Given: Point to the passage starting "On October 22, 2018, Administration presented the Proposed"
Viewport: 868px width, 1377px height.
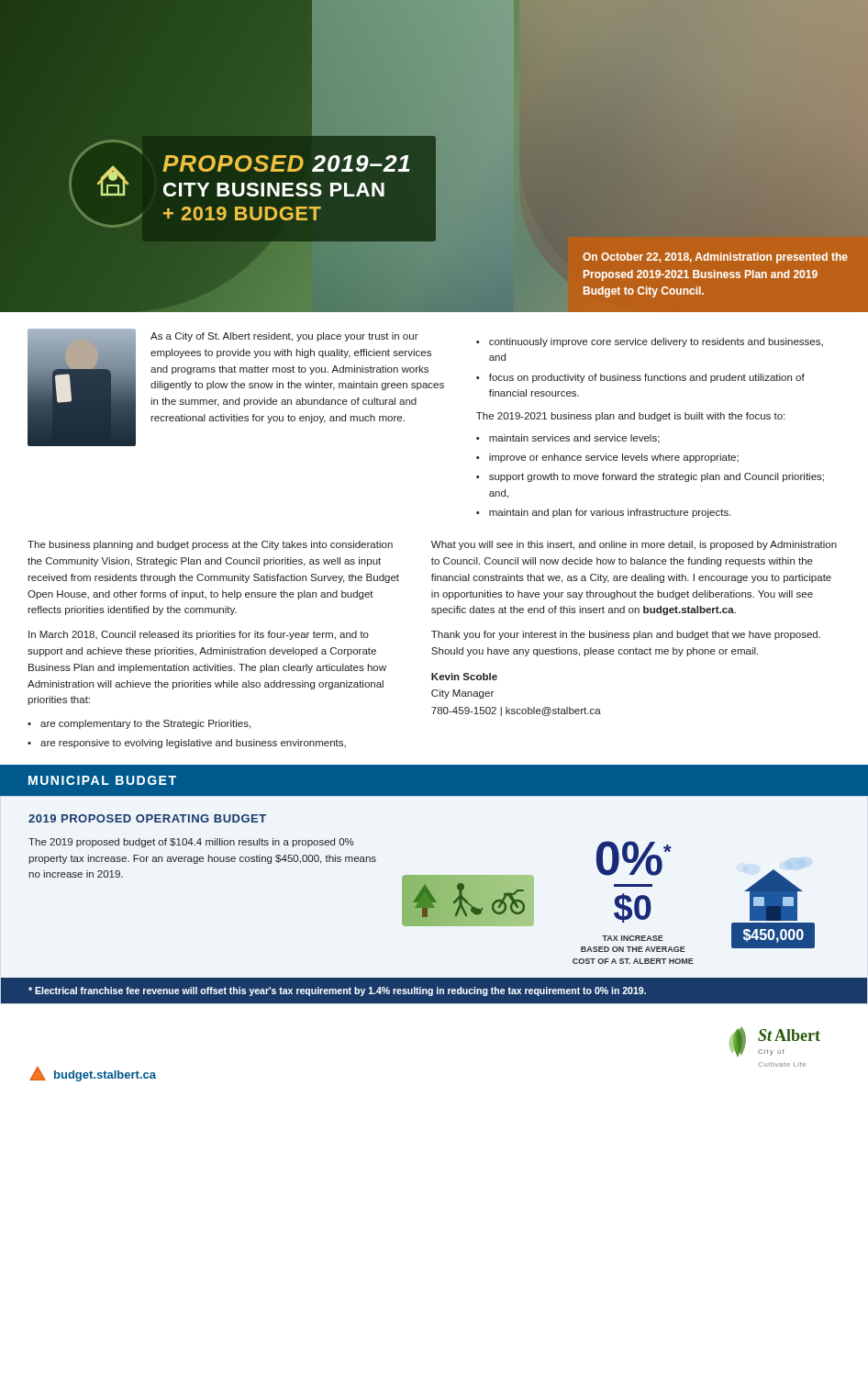Looking at the screenshot, I should pyautogui.click(x=715, y=274).
